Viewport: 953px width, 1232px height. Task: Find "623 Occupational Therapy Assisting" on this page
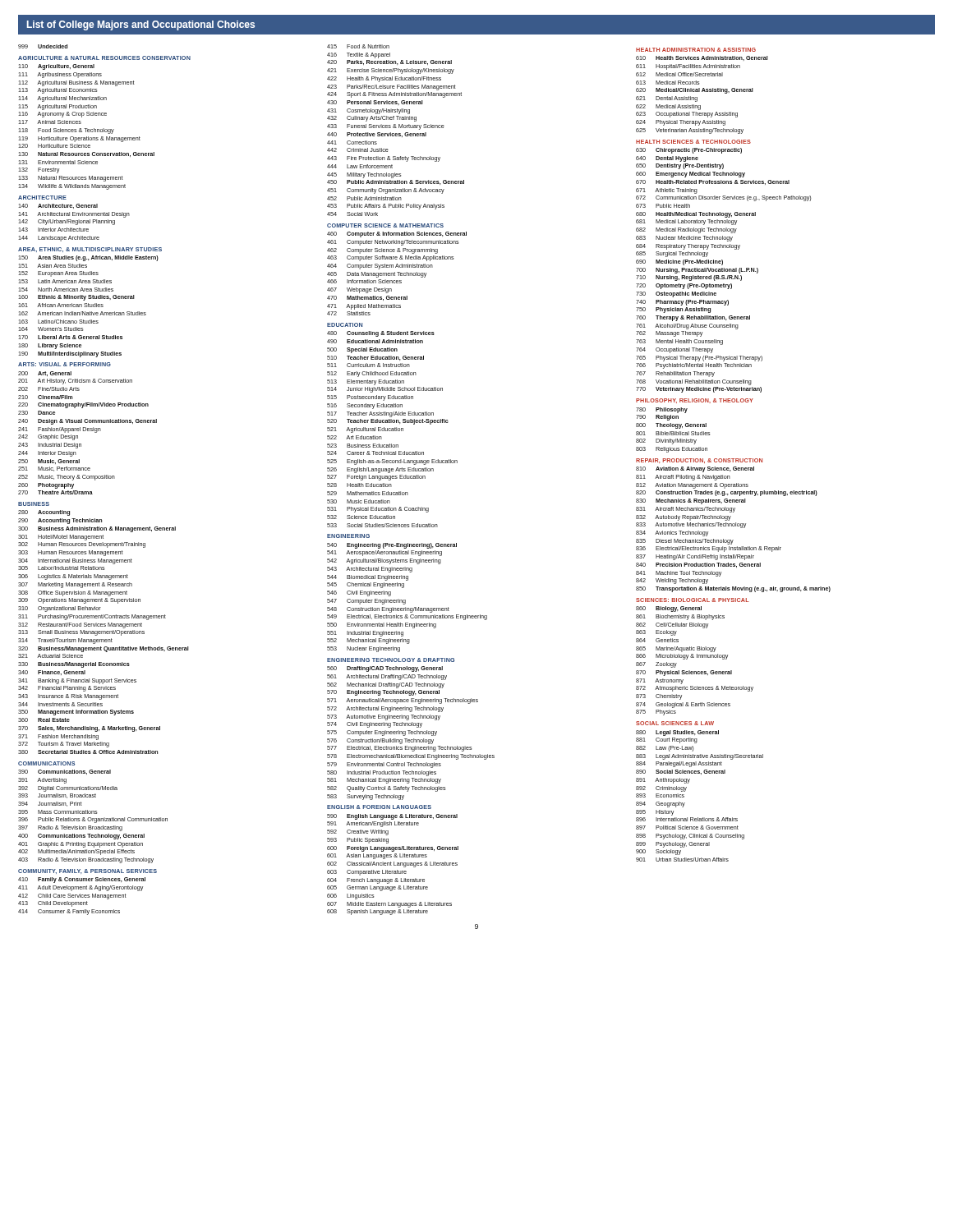pos(687,114)
